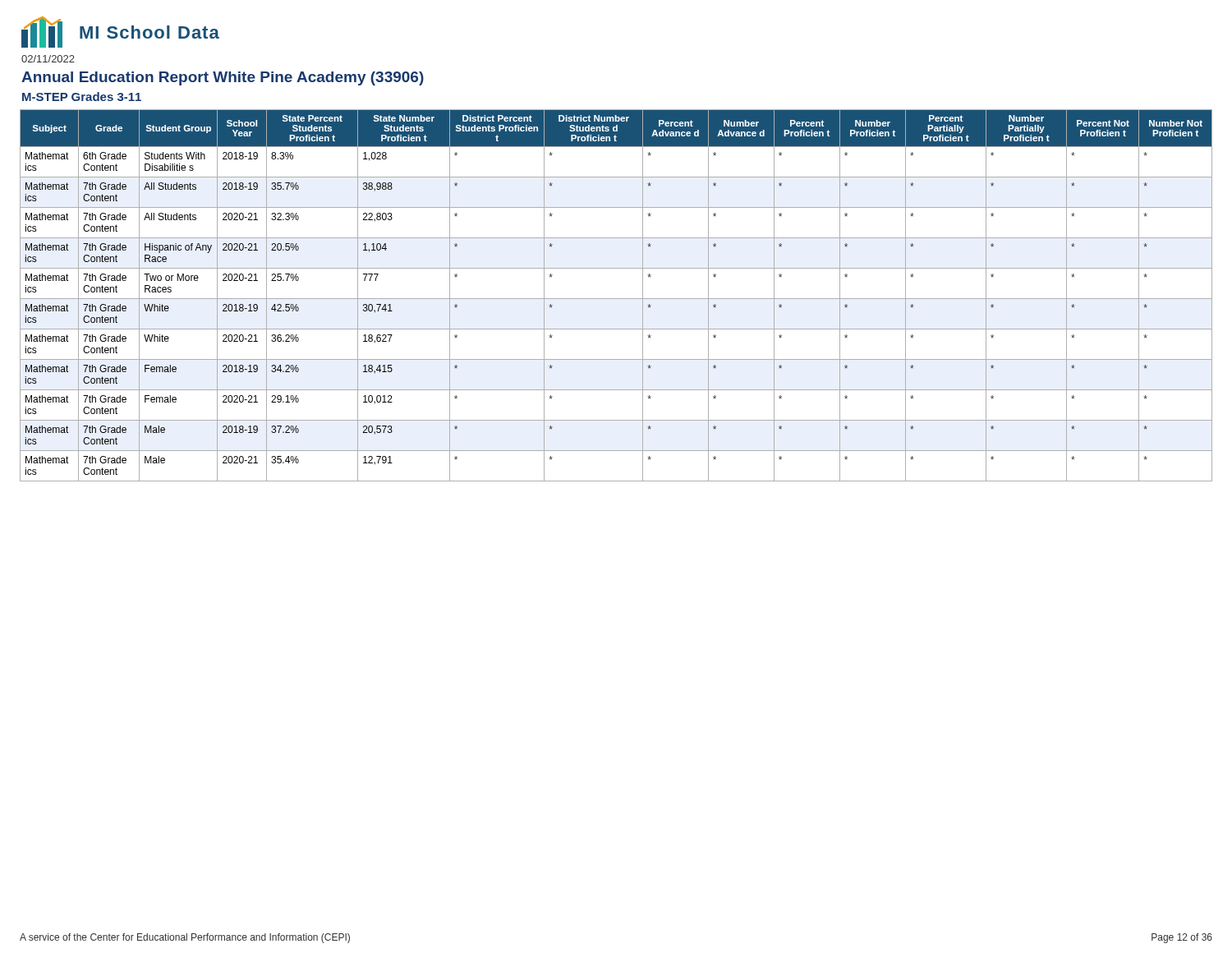Locate the text "M-STEP Grades 3-11"

click(x=81, y=97)
